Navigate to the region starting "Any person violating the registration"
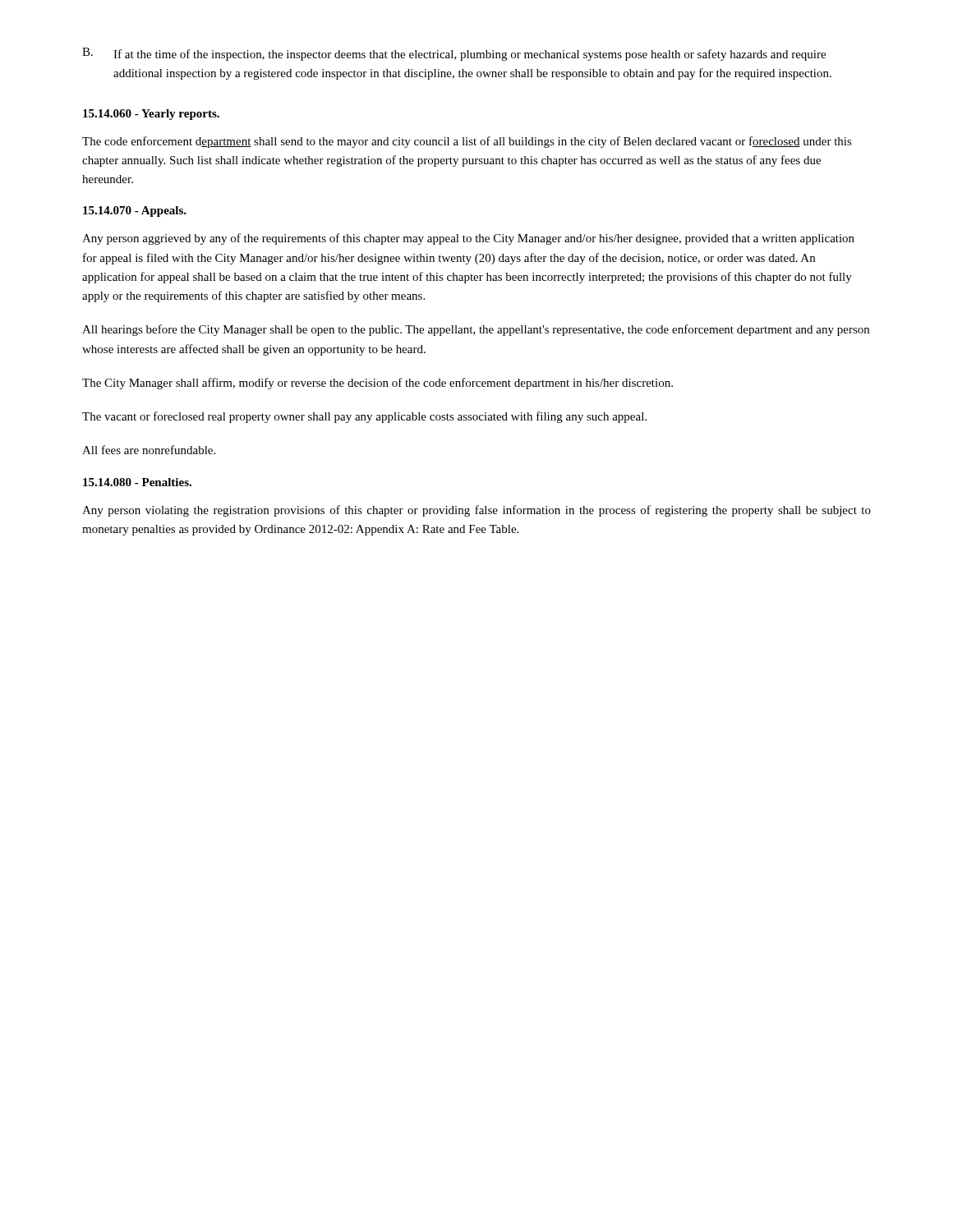Viewport: 953px width, 1232px height. coord(476,519)
